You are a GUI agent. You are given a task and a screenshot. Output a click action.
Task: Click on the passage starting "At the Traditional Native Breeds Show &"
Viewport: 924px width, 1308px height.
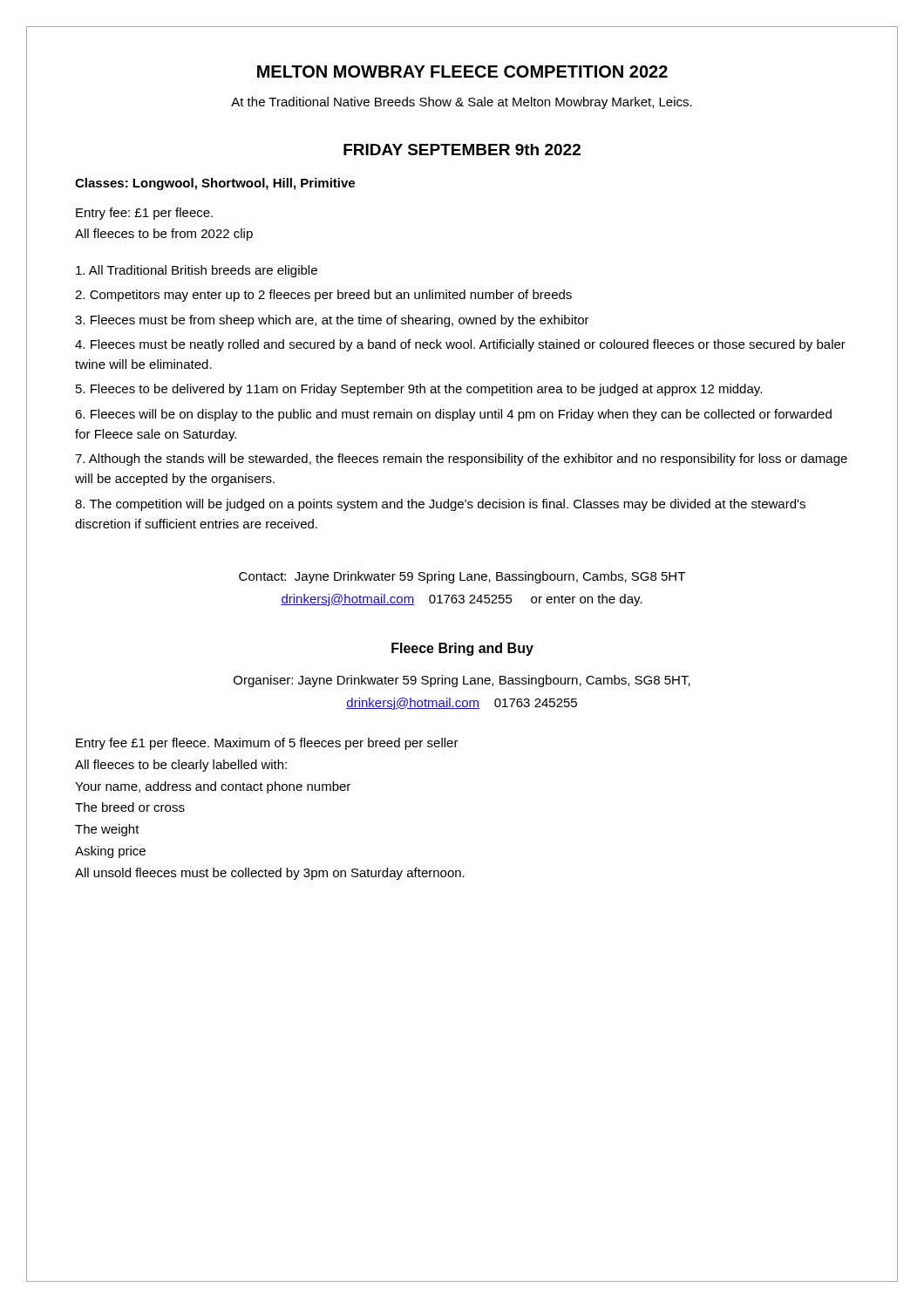[462, 102]
